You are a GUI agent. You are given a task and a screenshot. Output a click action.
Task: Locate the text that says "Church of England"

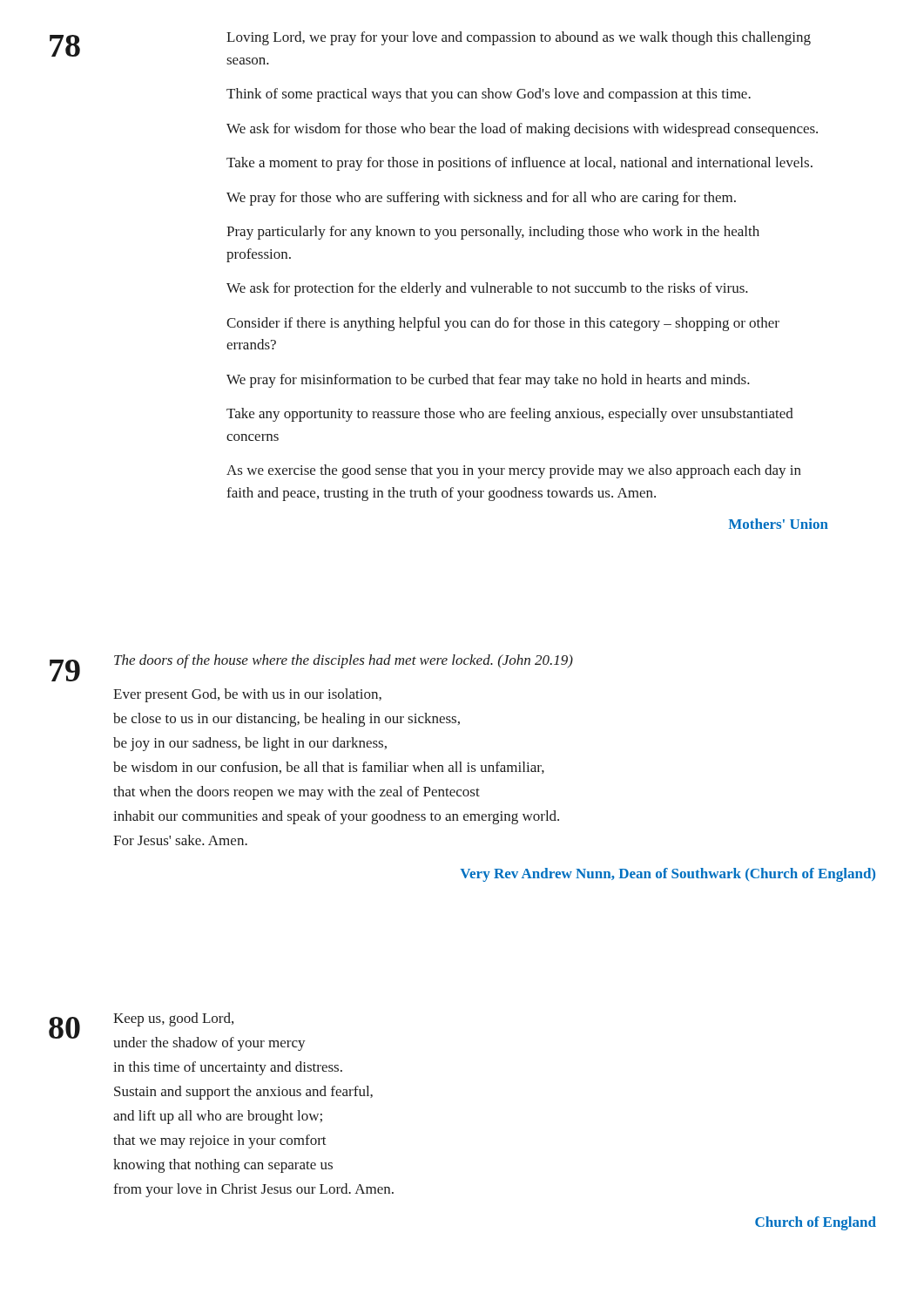[x=815, y=1222]
